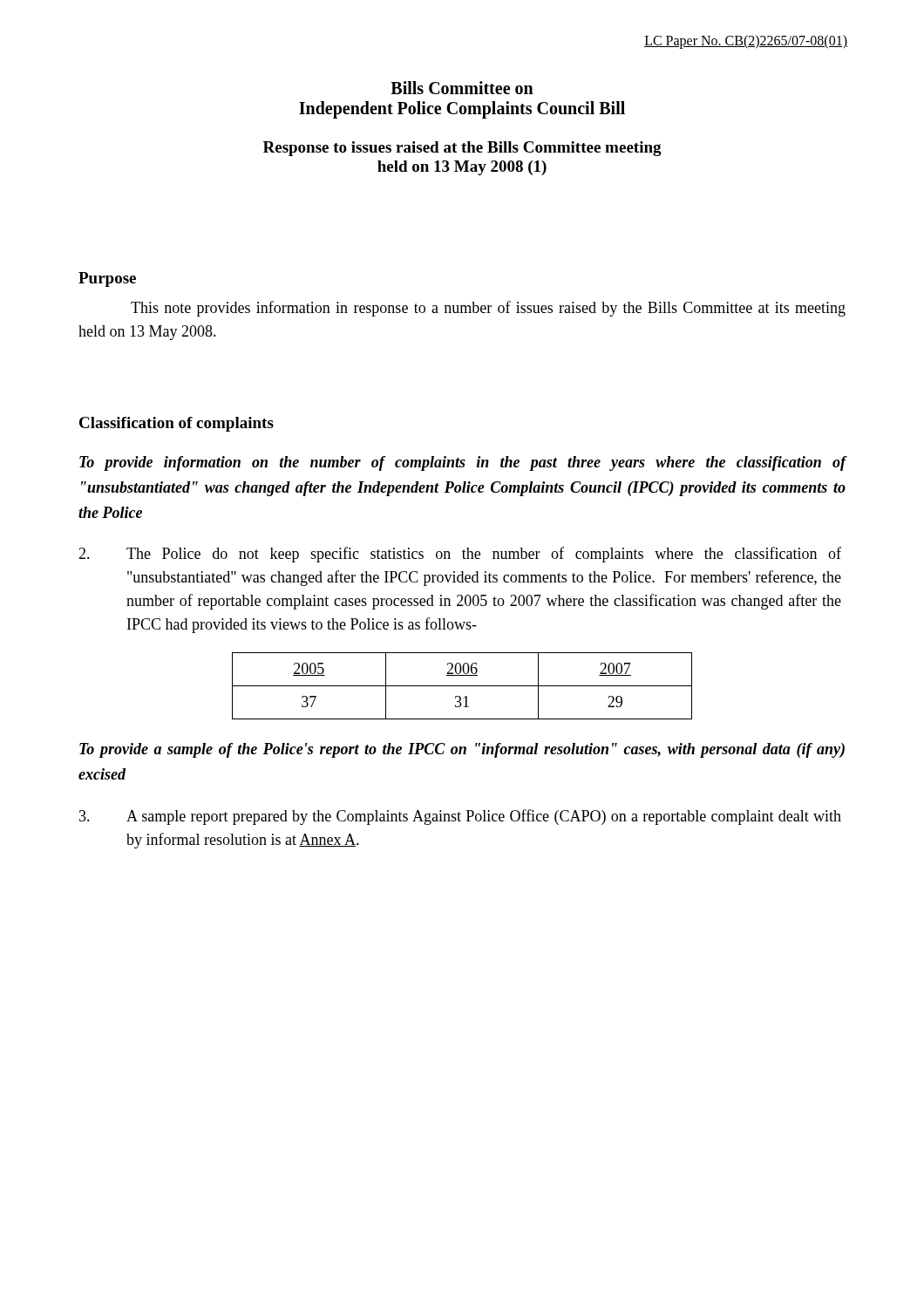Locate the text block with the text "This note provides information in response to a"

[462, 320]
